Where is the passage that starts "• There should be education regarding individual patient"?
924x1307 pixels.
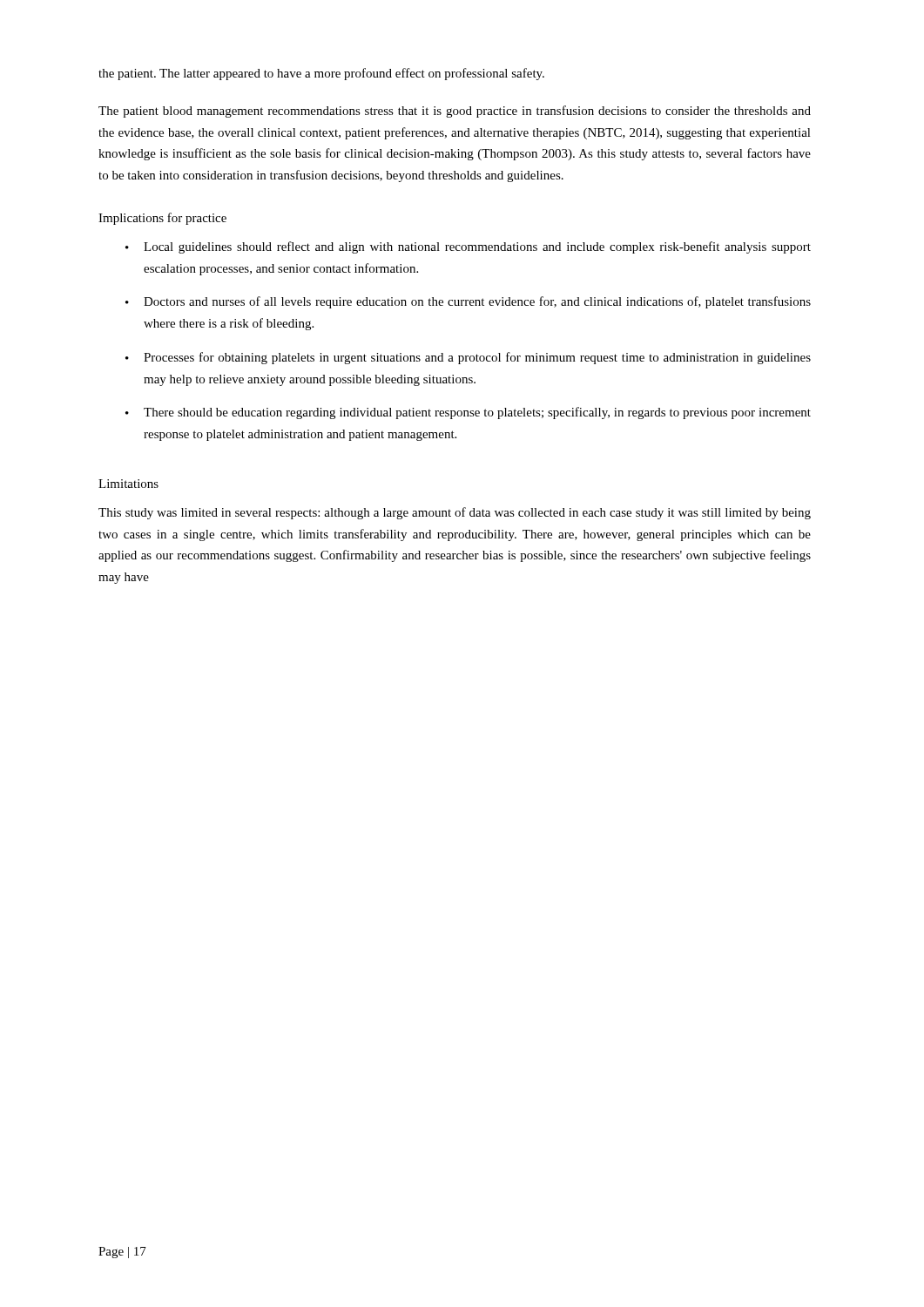(x=468, y=423)
